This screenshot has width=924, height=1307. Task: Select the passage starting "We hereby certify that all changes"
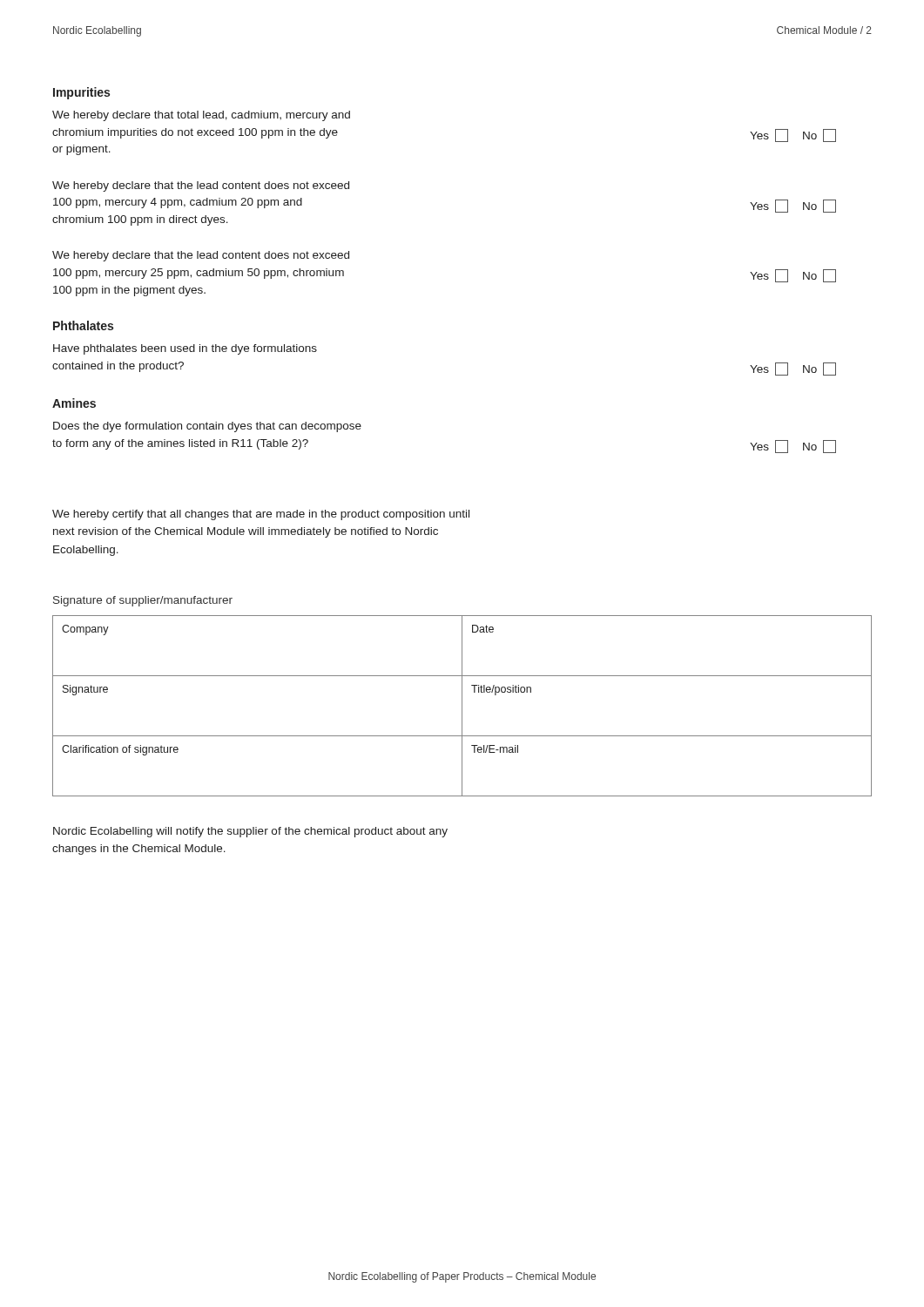261,531
